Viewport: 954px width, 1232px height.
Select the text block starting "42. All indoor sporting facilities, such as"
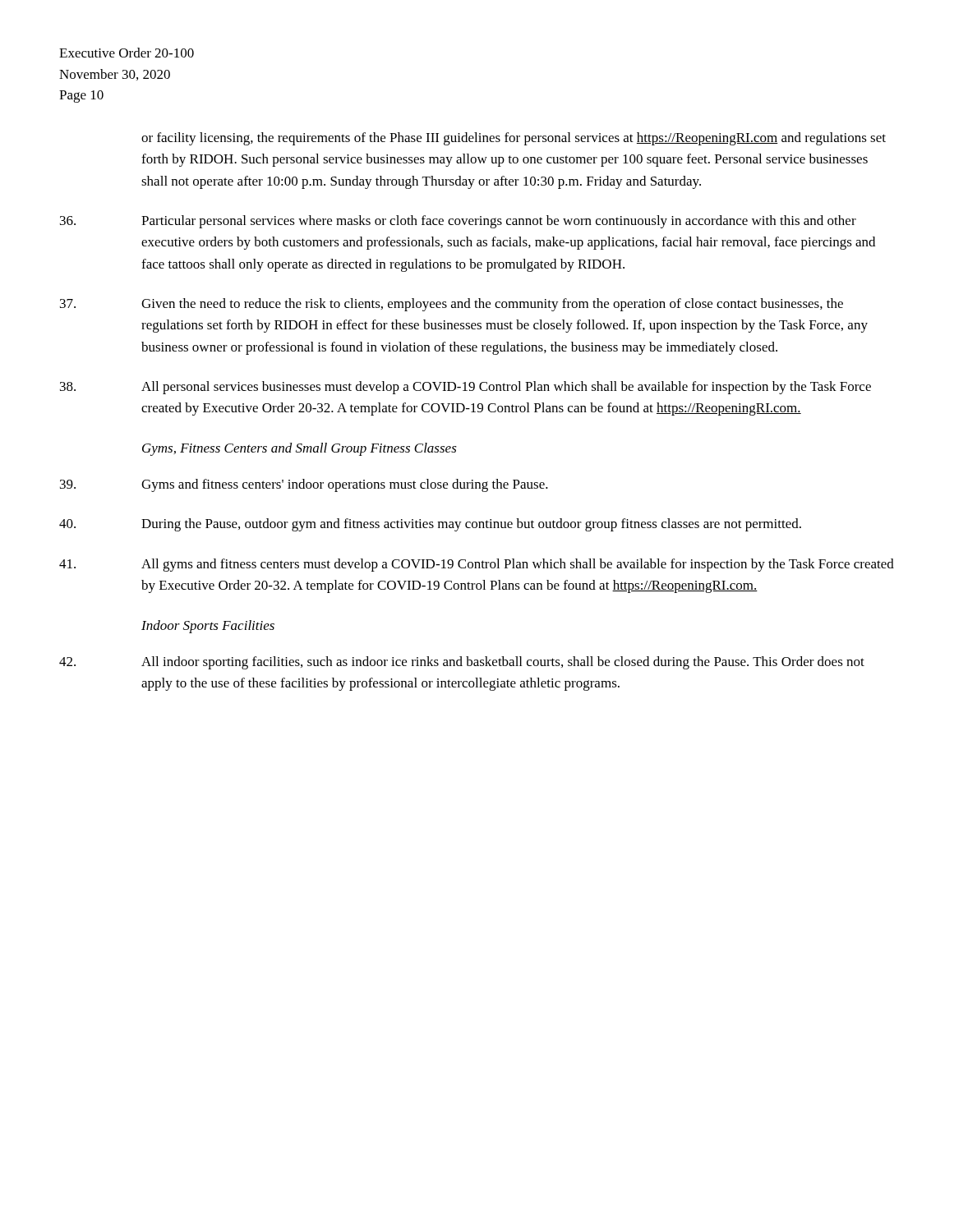click(477, 673)
